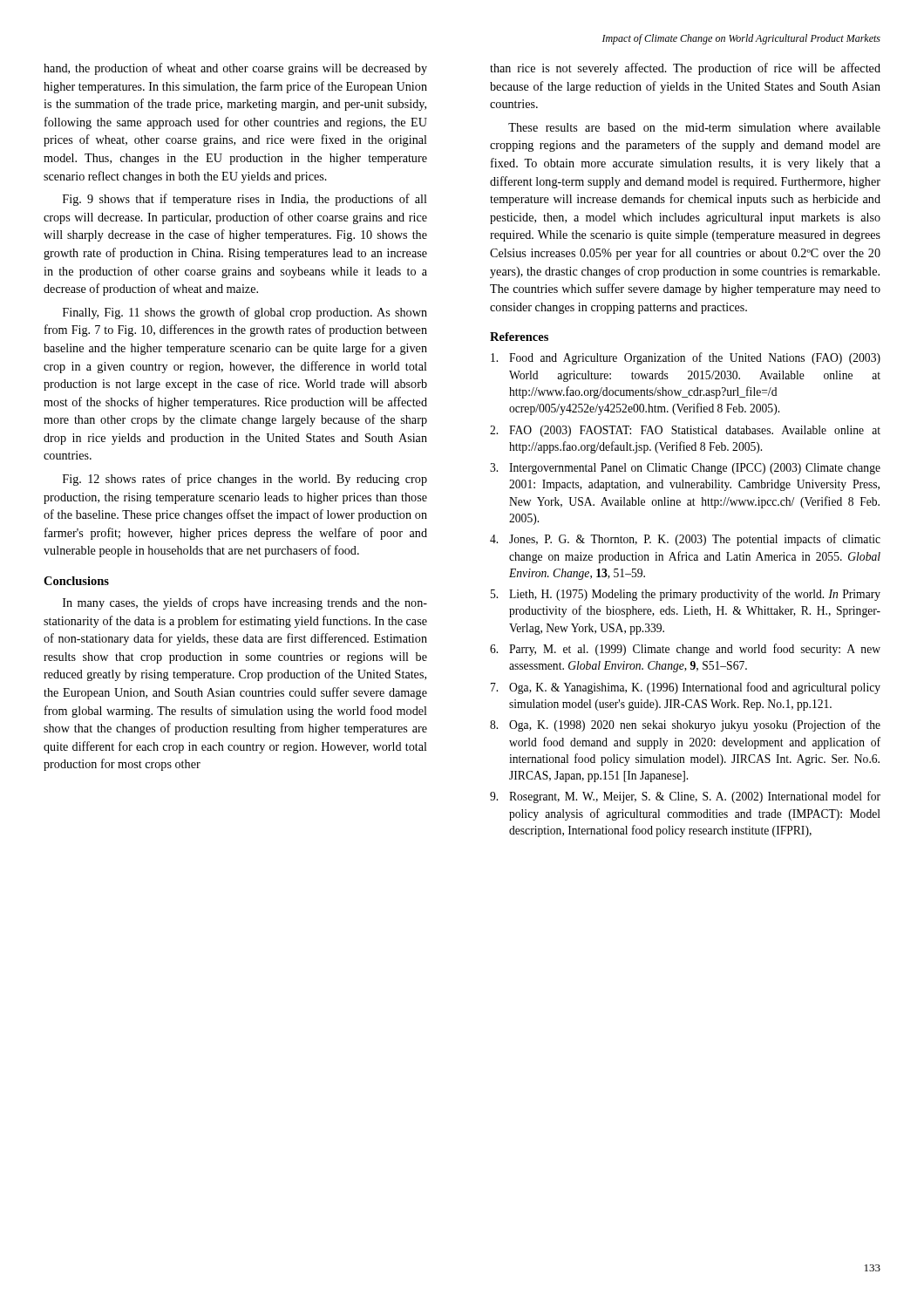Find the block on this page that starts "6. Parry, M. et al. (1999) Climate"
The height and width of the screenshot is (1308, 924).
pos(685,658)
